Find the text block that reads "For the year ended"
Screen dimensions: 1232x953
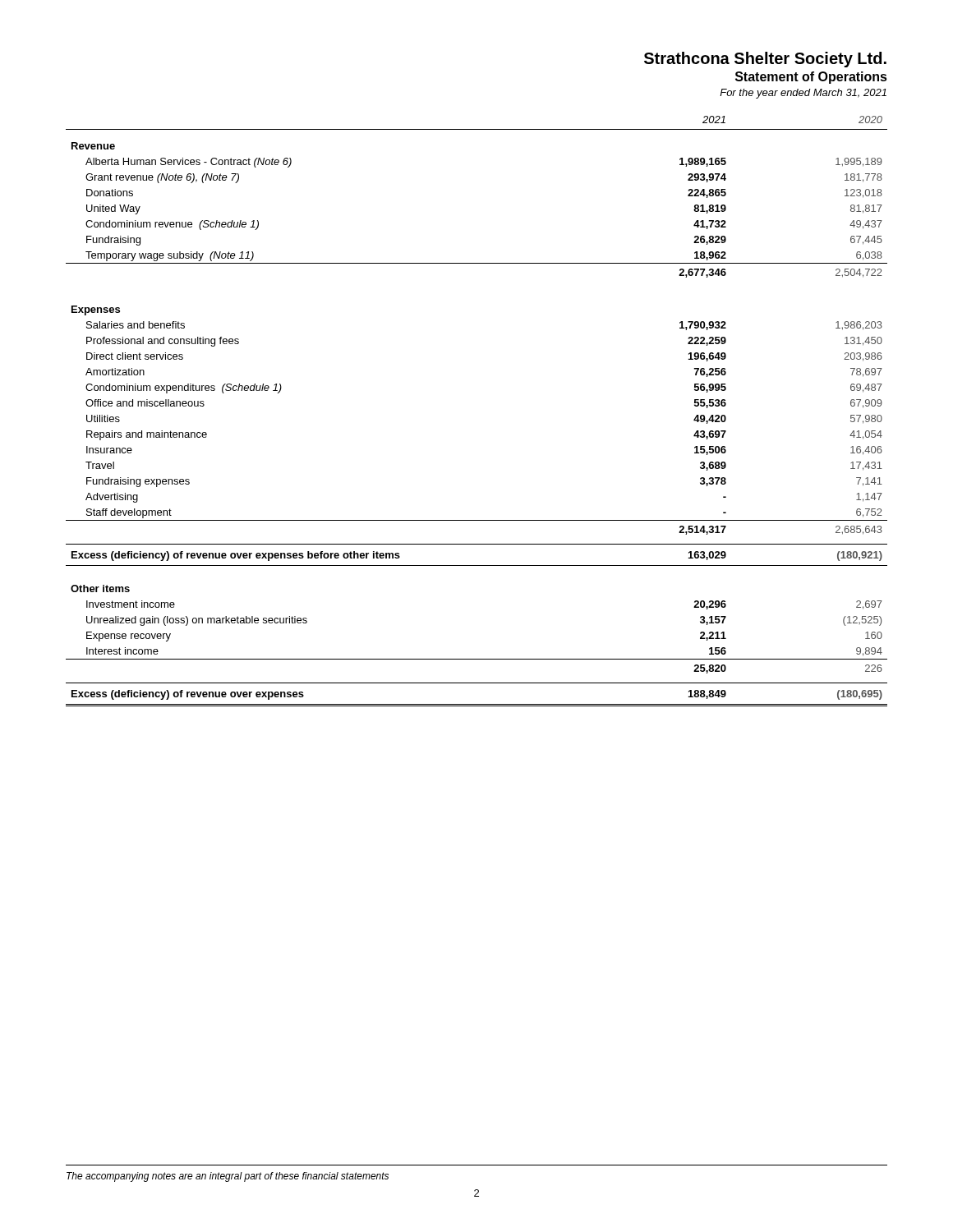tap(804, 92)
